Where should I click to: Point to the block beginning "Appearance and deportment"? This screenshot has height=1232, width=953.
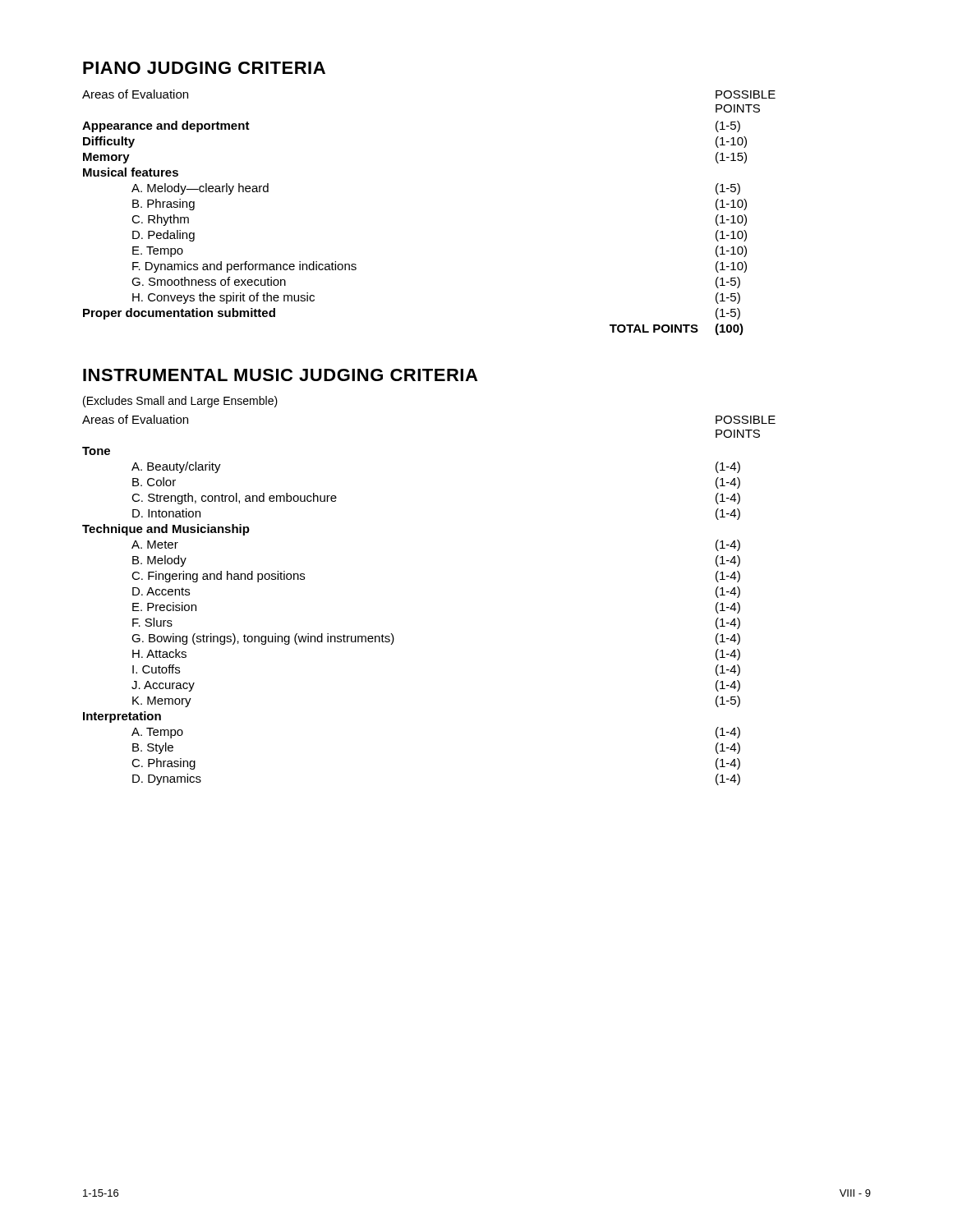162,126
